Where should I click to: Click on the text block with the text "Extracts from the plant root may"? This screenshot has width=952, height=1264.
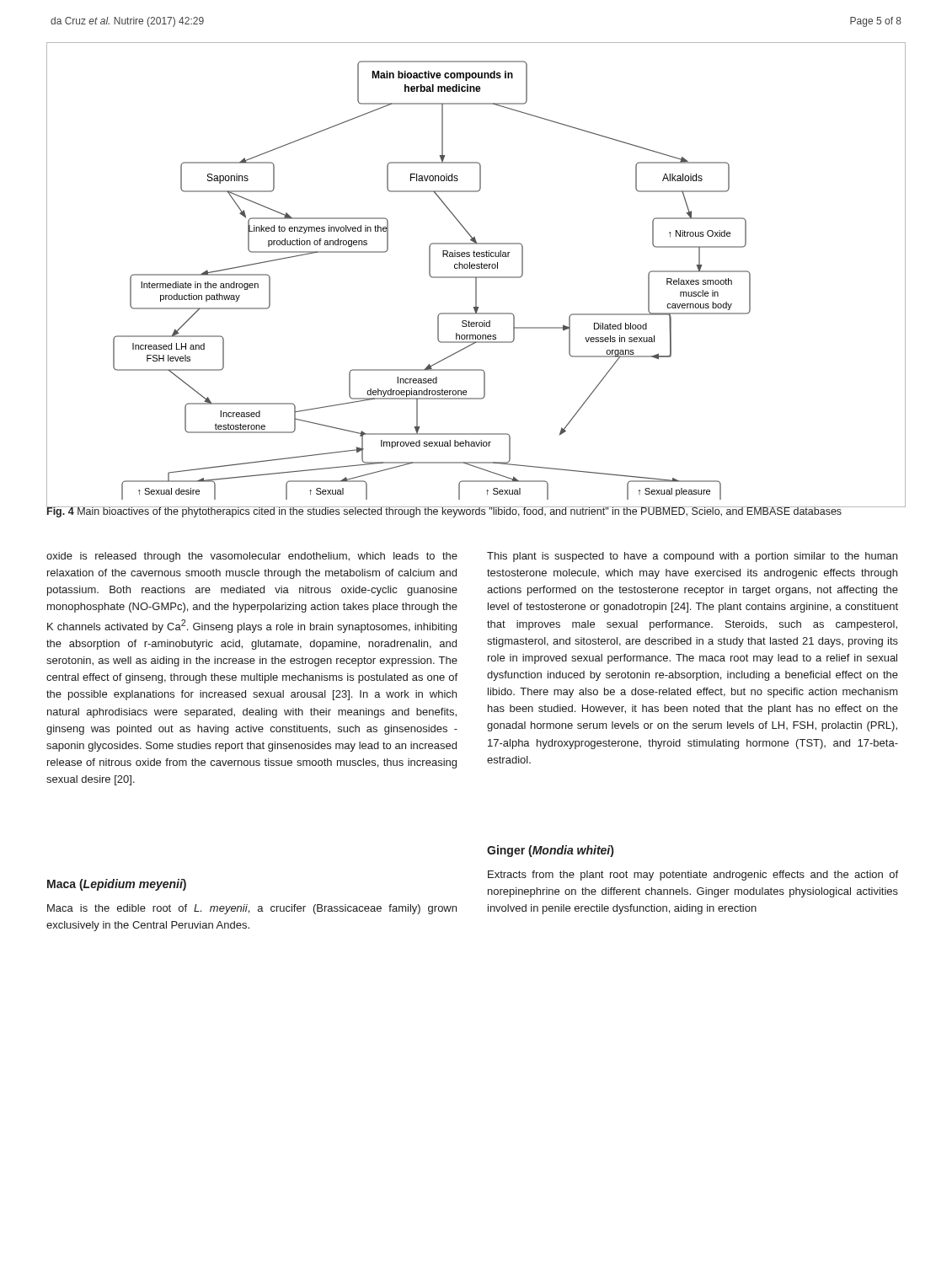point(693,891)
